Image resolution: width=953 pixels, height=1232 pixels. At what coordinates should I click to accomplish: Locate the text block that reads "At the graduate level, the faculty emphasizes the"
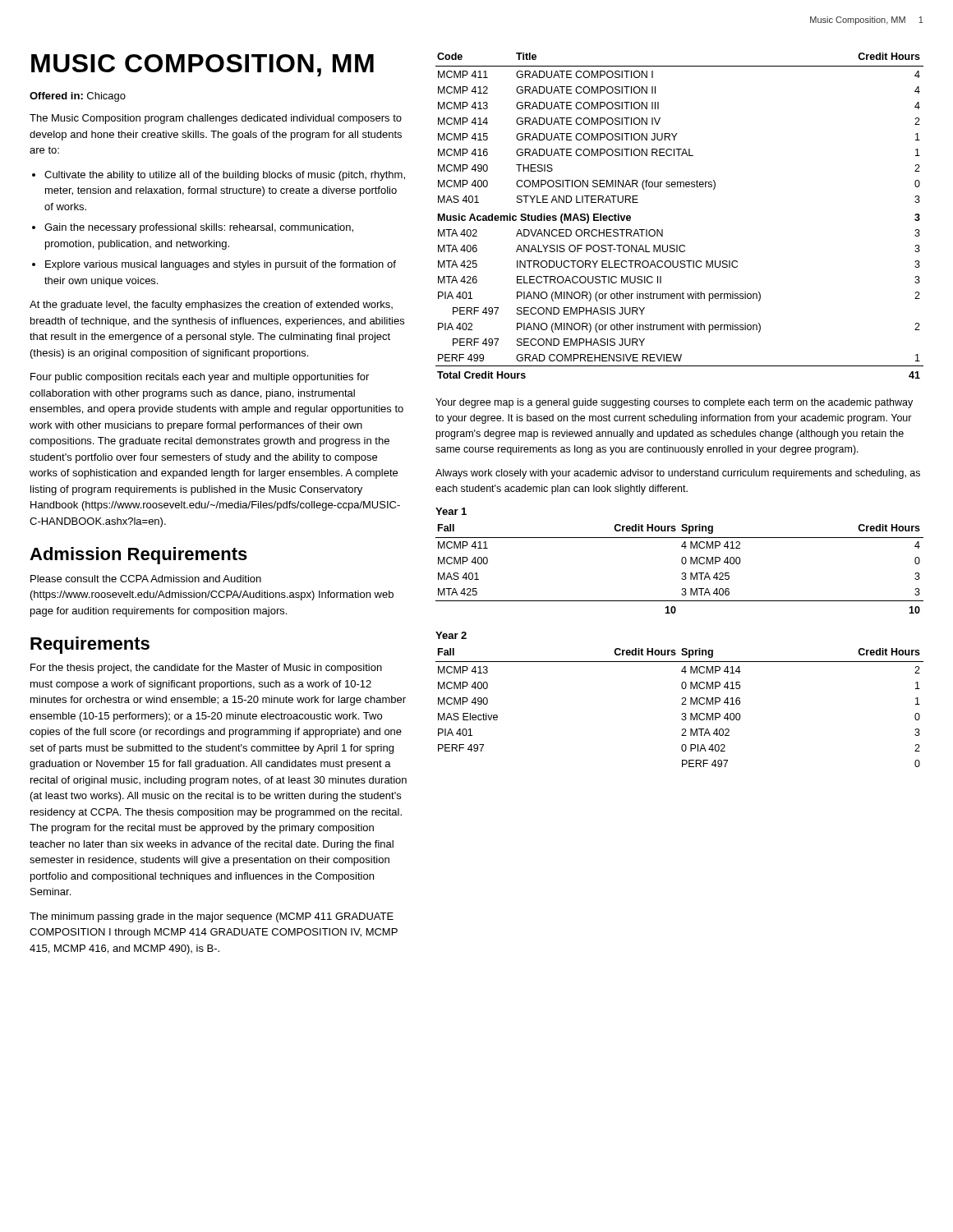(x=217, y=328)
